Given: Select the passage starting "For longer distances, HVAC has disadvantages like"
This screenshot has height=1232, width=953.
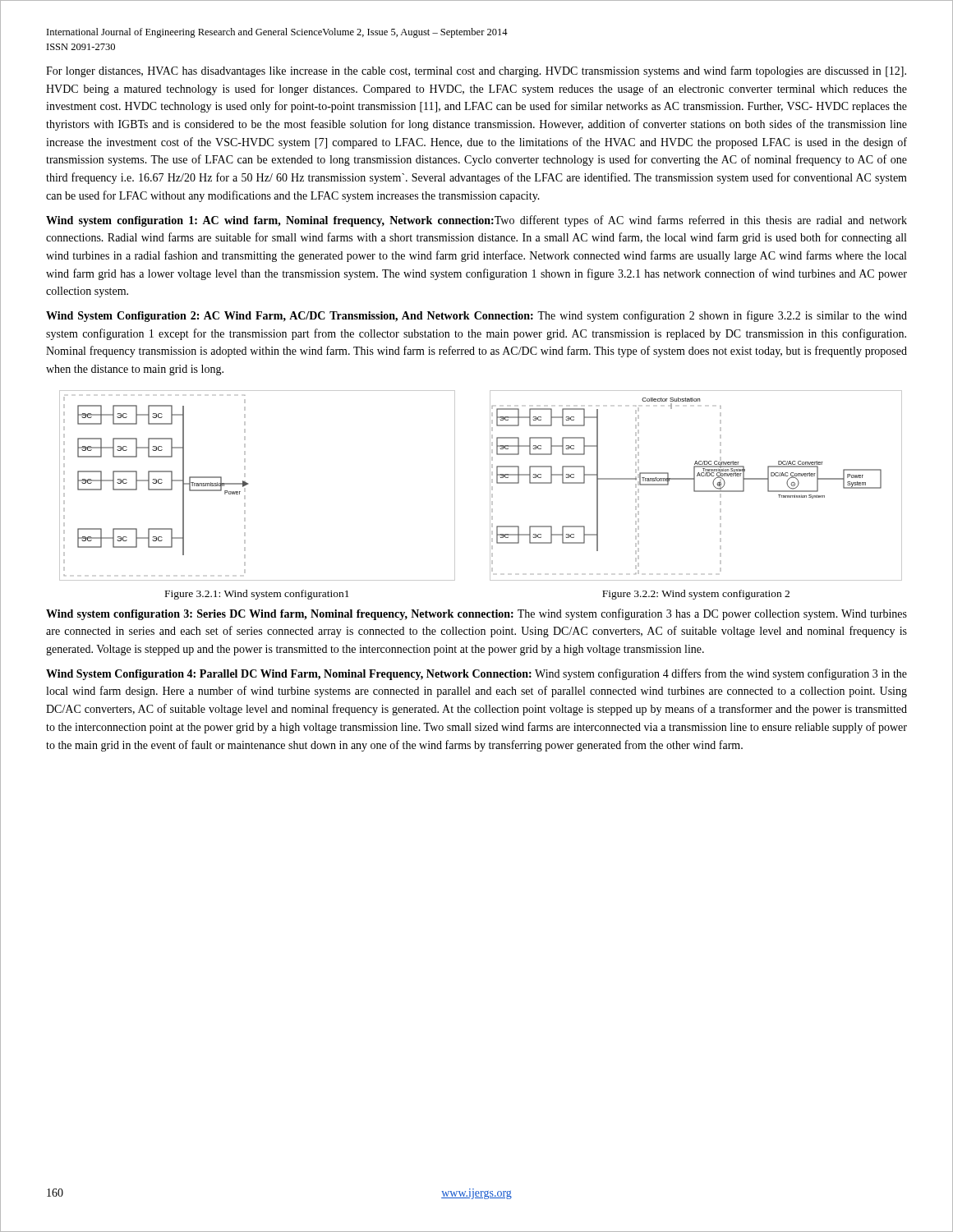Looking at the screenshot, I should click(476, 133).
